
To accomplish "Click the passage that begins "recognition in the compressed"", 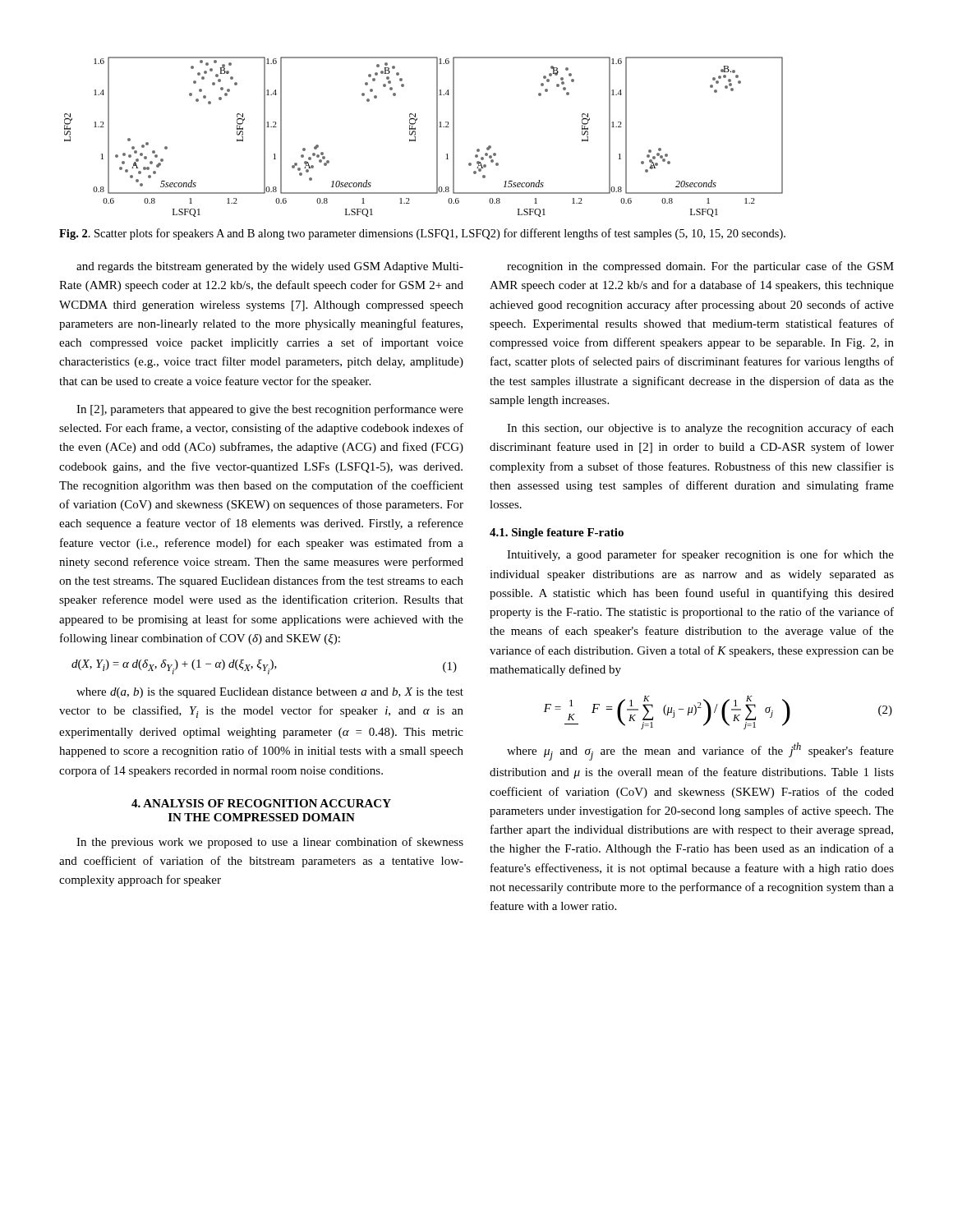I will coord(692,386).
